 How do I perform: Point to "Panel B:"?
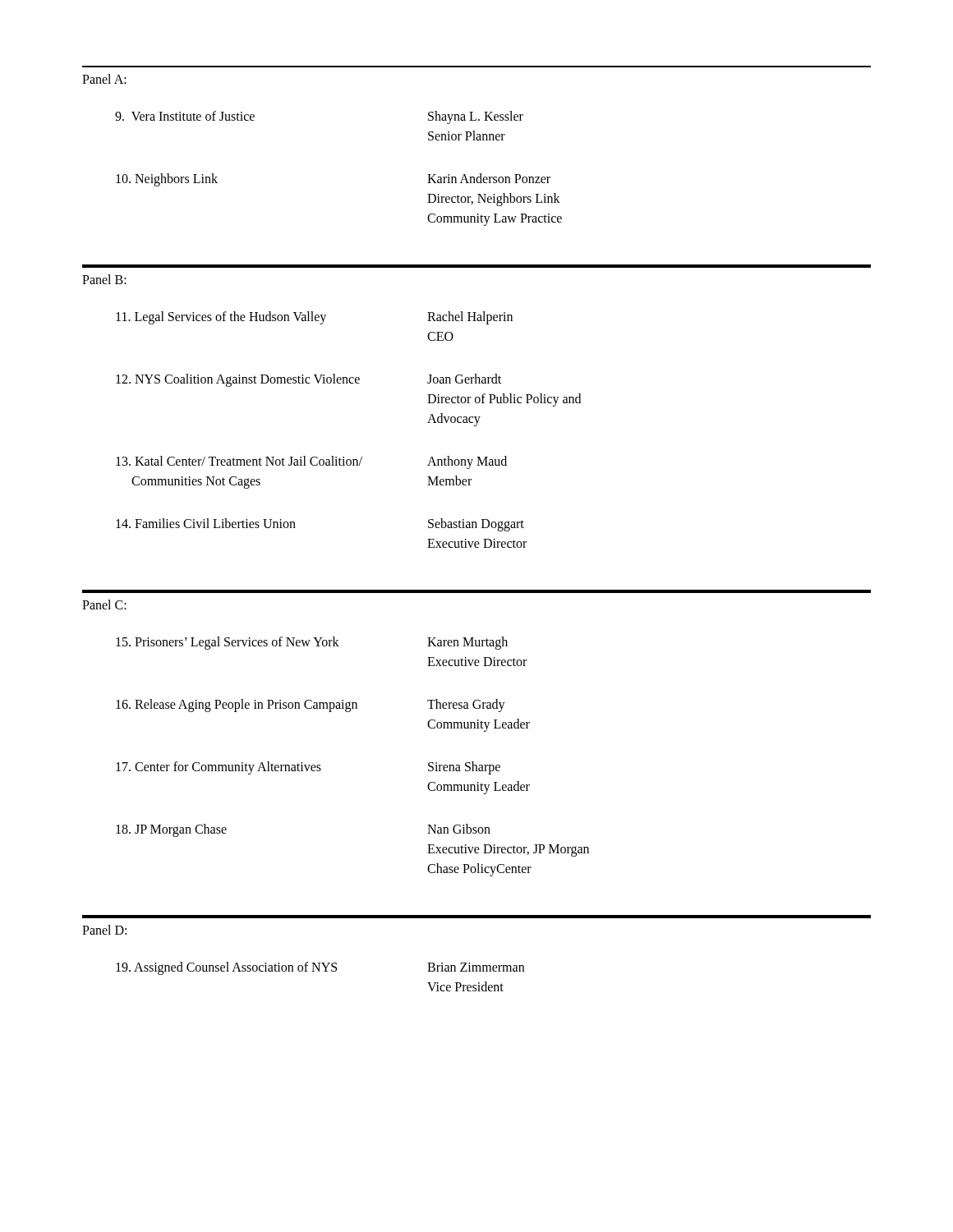click(x=105, y=280)
